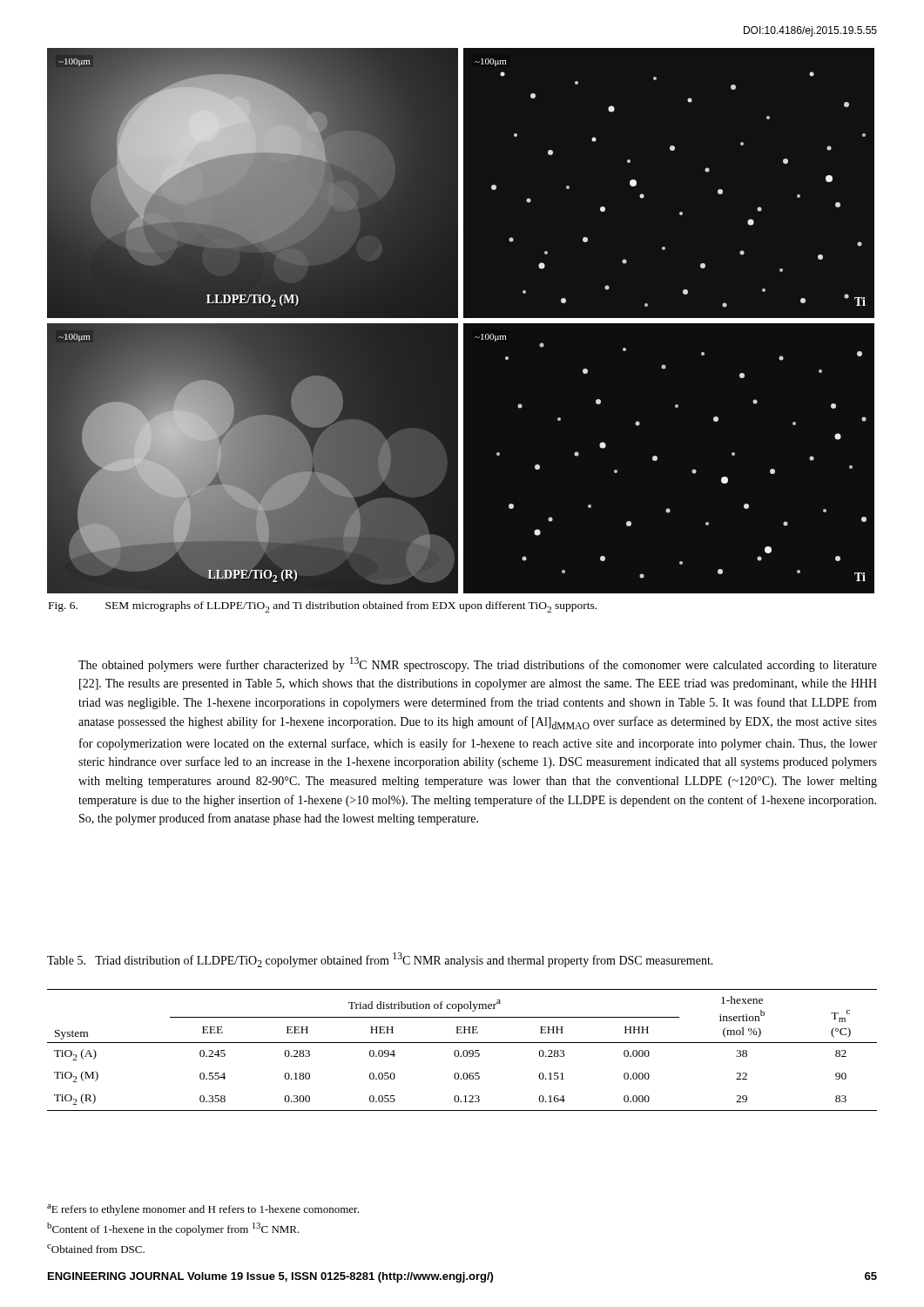Select the caption with the text "Fig. 6. SEM"
This screenshot has height=1307, width=924.
462,607
